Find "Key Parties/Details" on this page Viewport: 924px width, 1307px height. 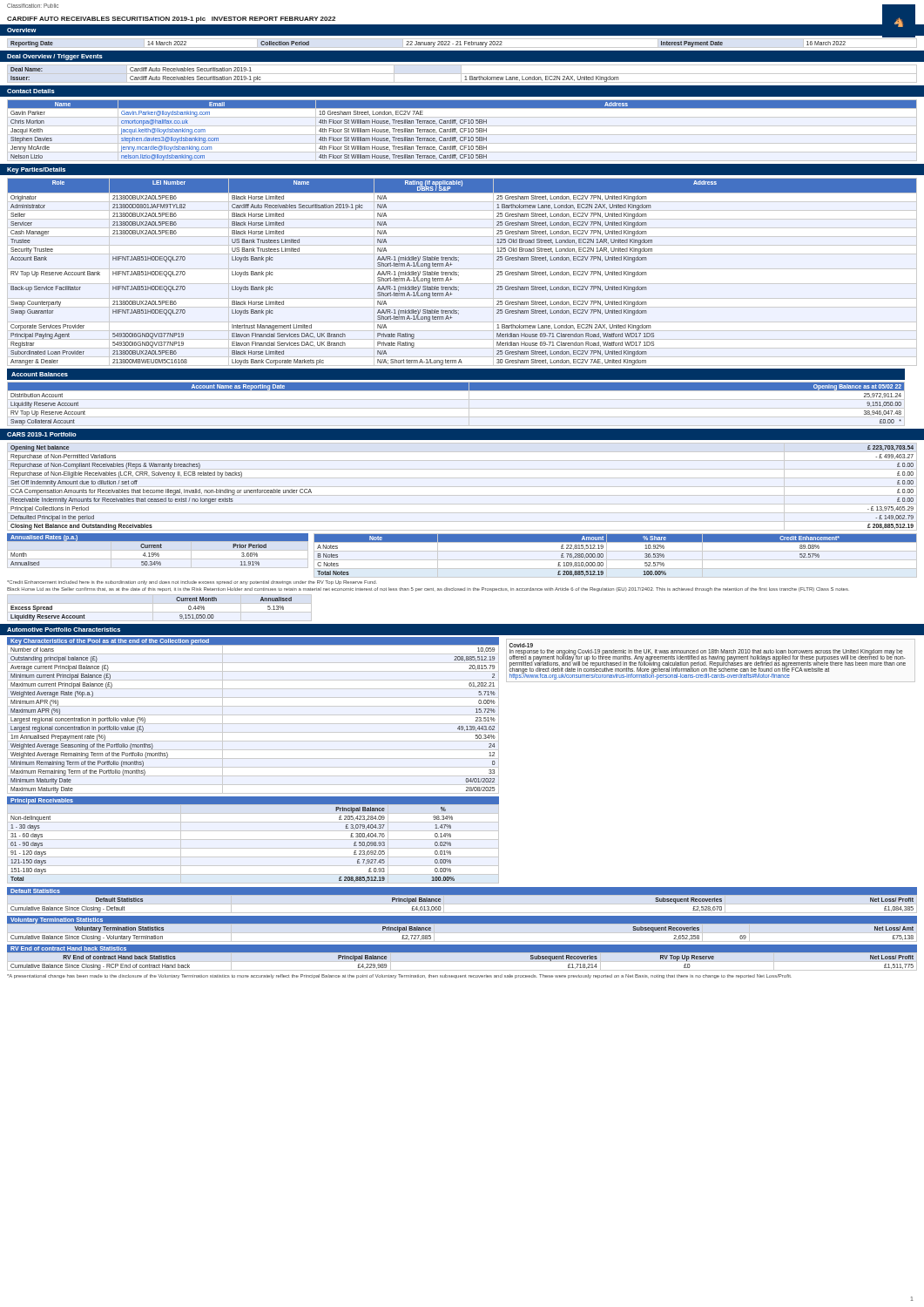pyautogui.click(x=36, y=170)
